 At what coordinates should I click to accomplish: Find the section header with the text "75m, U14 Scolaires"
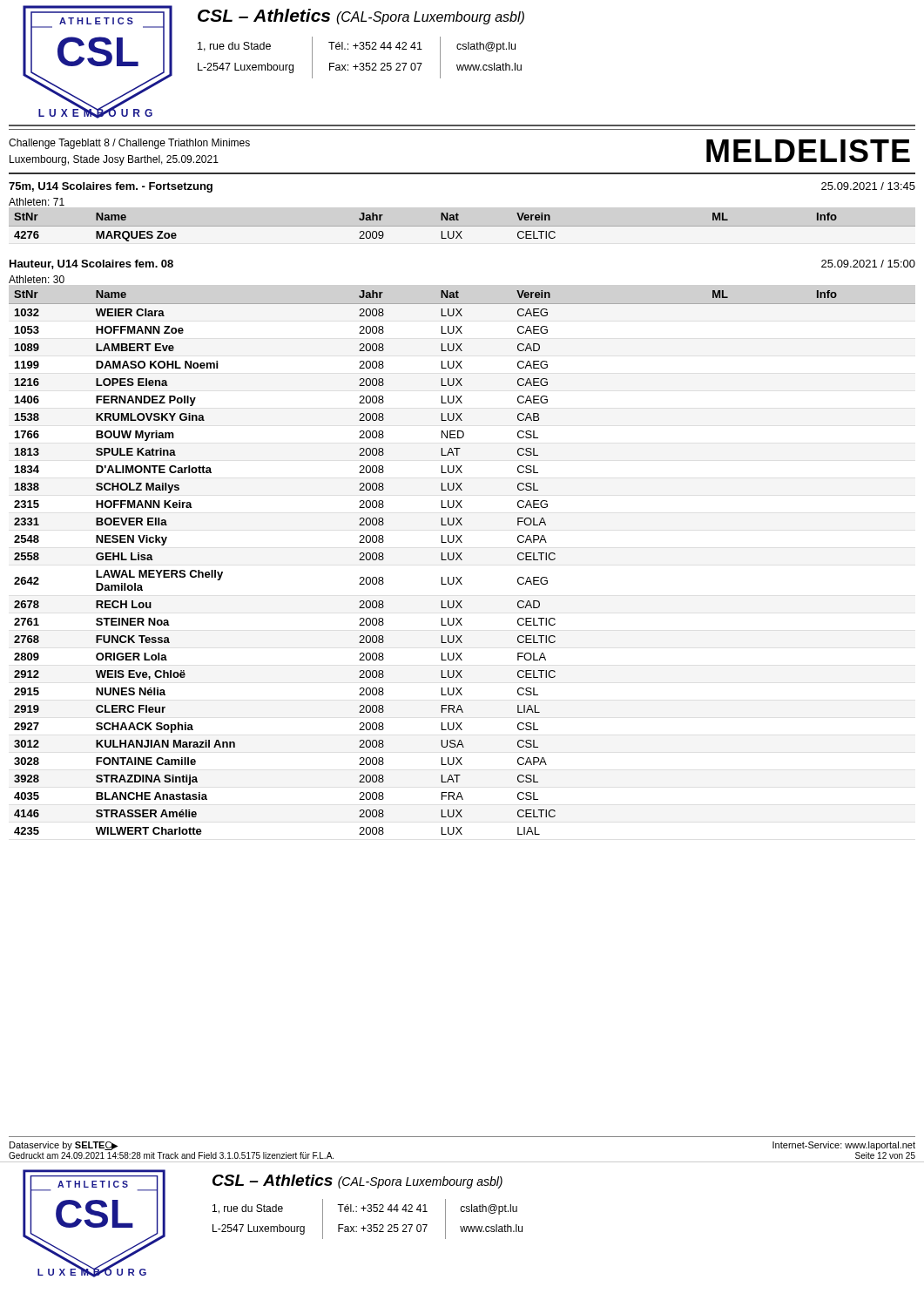[108, 187]
